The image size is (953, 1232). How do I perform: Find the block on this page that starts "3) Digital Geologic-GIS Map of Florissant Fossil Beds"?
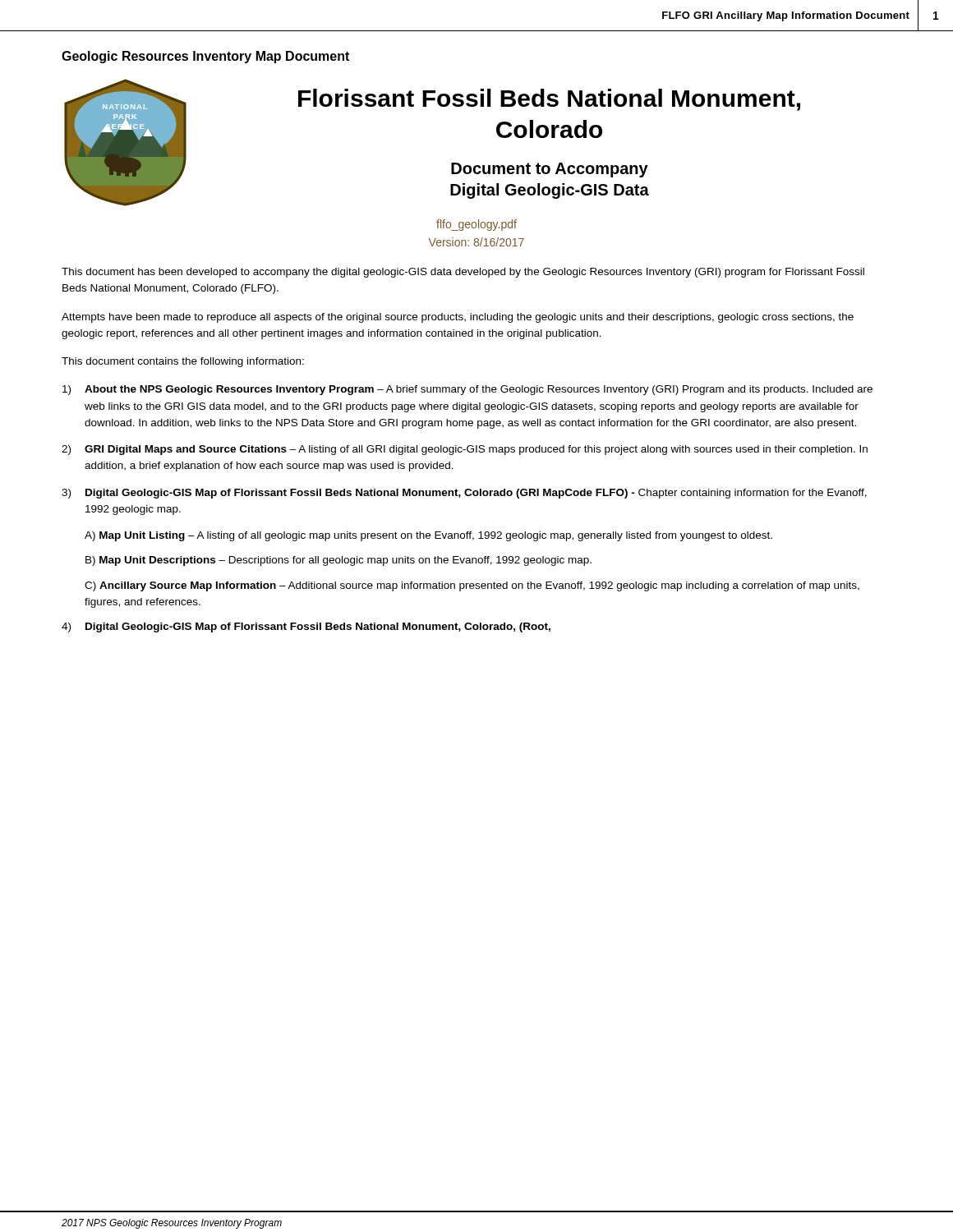click(476, 501)
